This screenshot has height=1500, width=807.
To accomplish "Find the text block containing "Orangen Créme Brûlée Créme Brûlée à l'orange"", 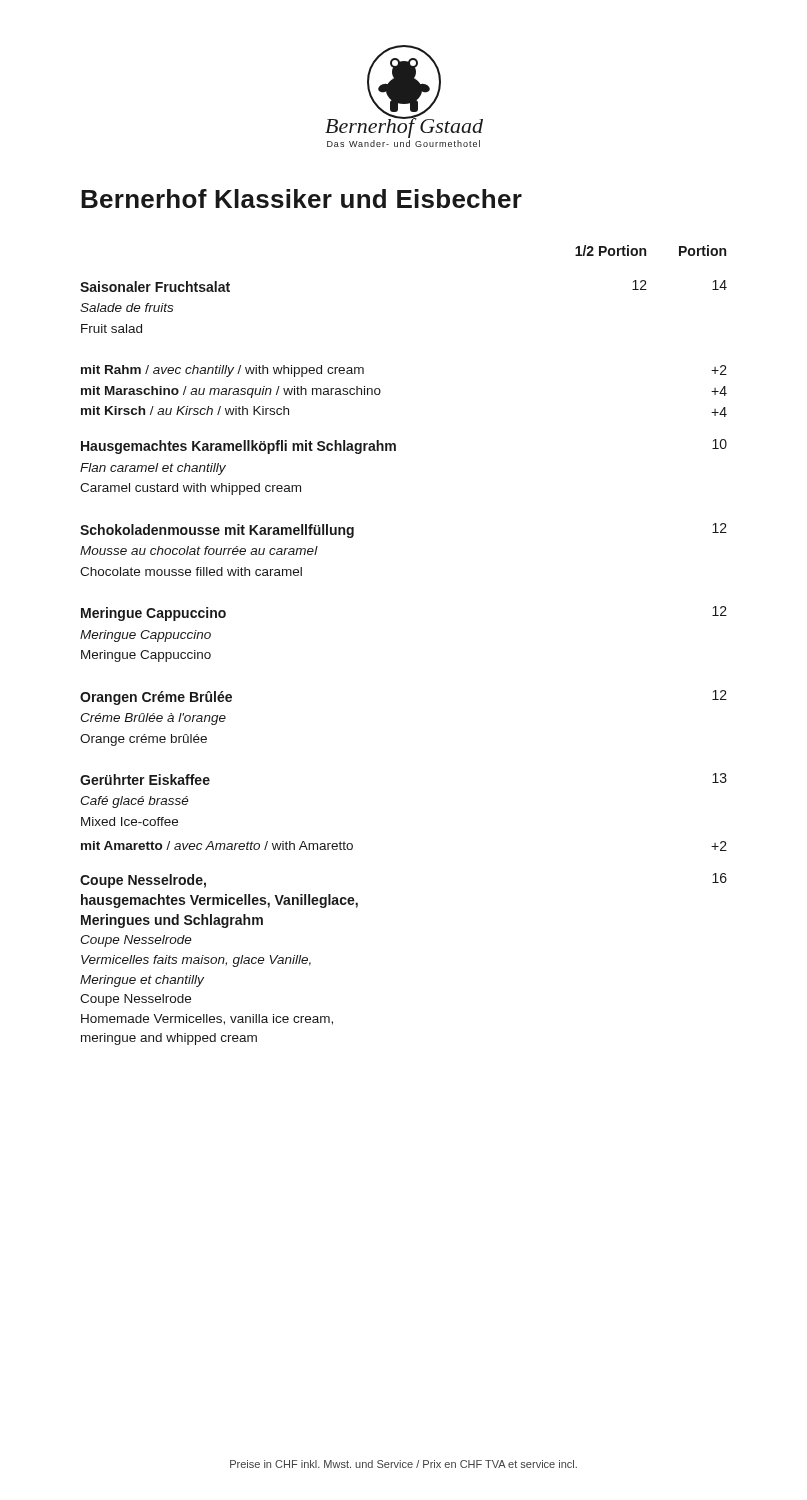I will coord(164,698).
